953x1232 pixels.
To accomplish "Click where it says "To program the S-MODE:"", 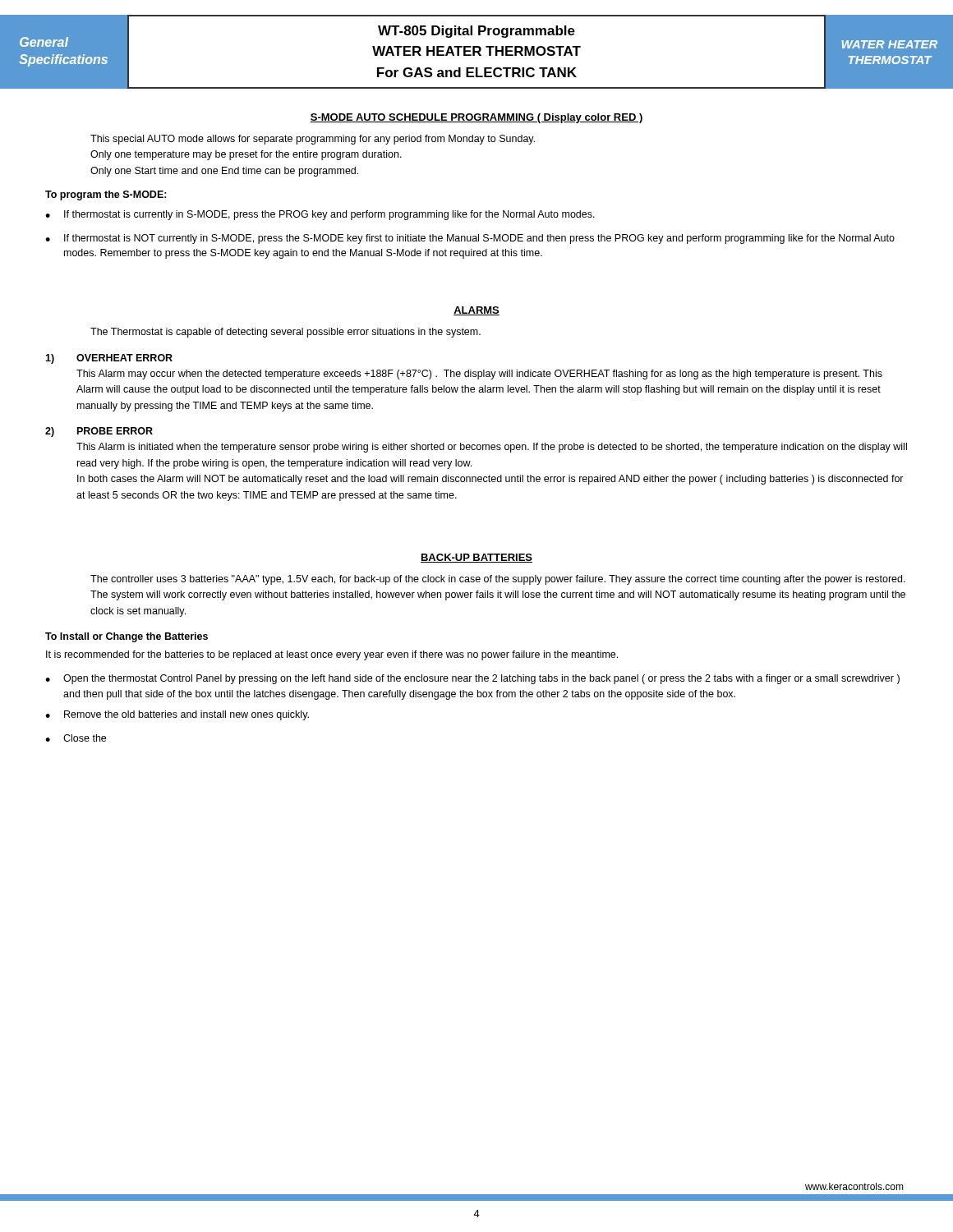I will pyautogui.click(x=106, y=195).
